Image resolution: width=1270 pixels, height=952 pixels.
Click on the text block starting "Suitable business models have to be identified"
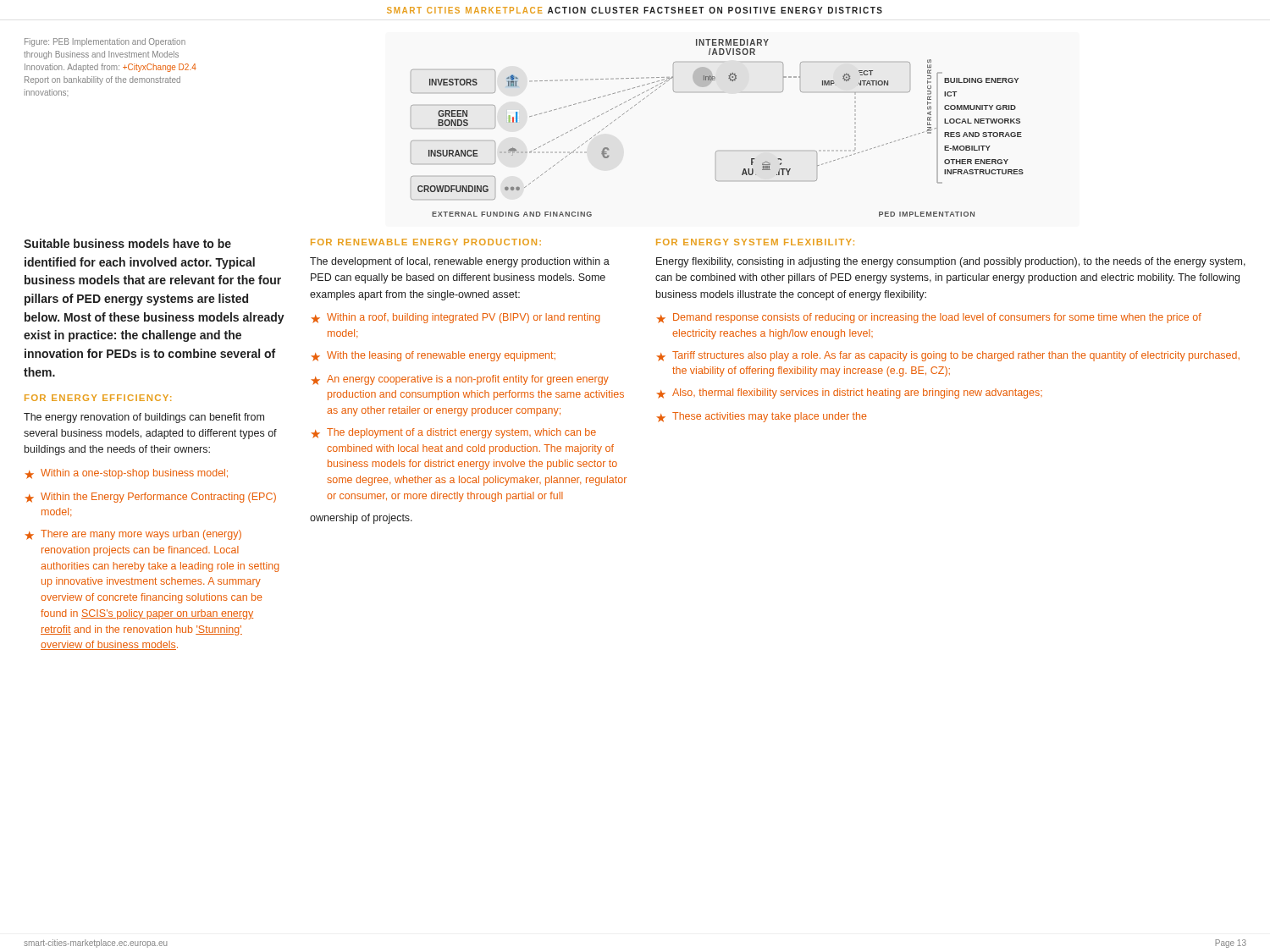pyautogui.click(x=154, y=308)
